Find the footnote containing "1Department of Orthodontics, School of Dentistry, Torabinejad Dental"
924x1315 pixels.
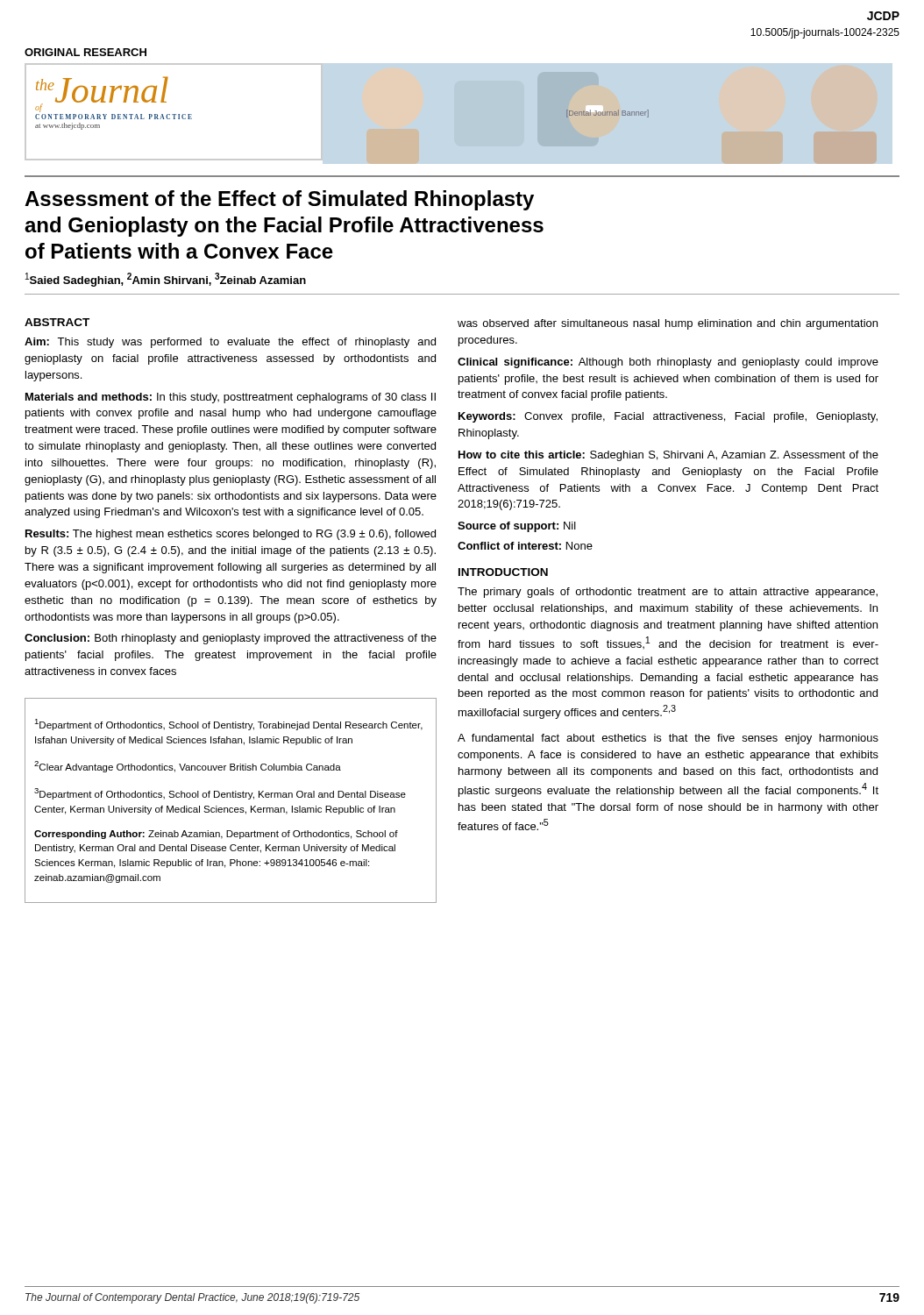point(231,800)
